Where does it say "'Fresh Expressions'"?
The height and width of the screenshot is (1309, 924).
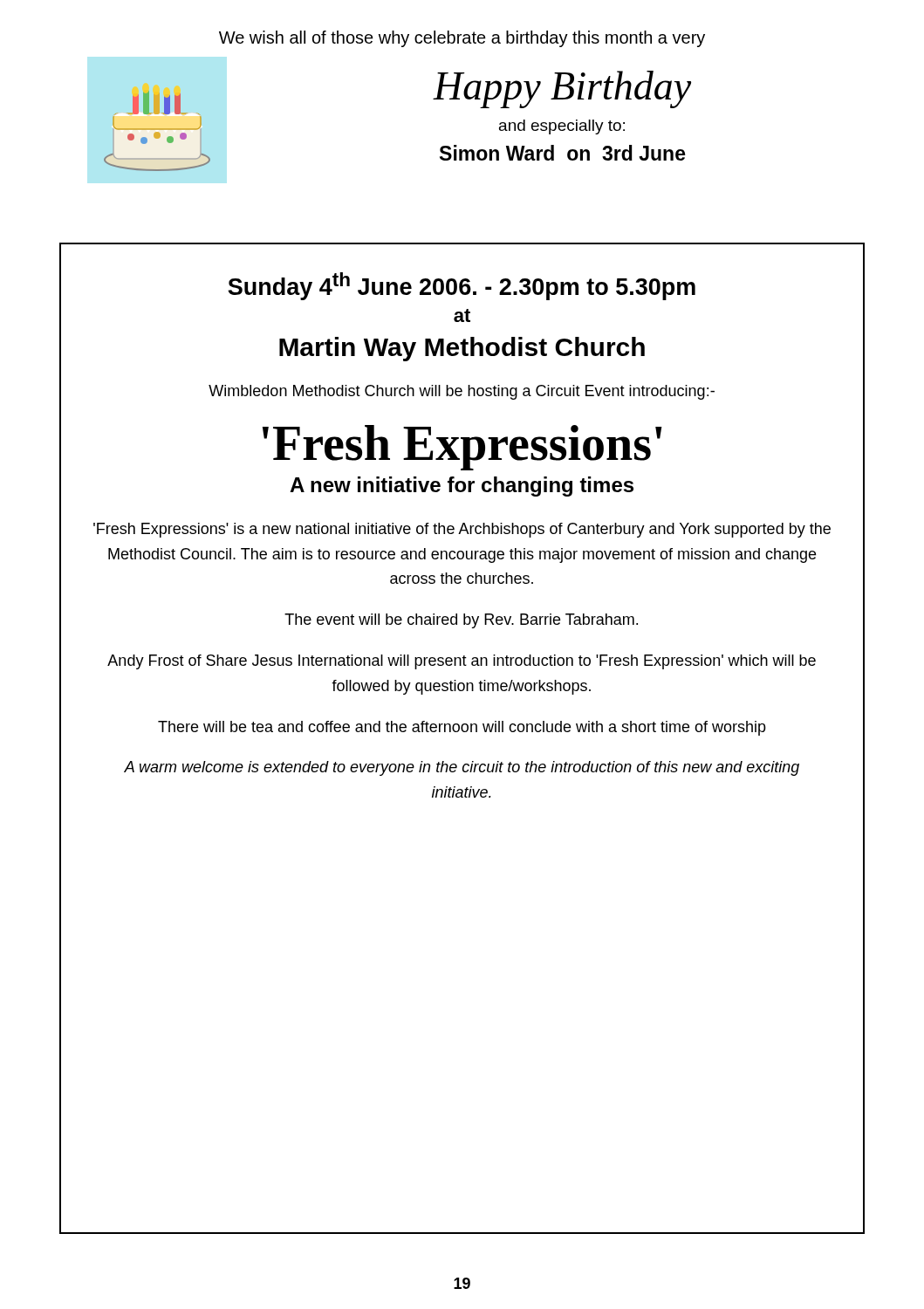click(462, 444)
